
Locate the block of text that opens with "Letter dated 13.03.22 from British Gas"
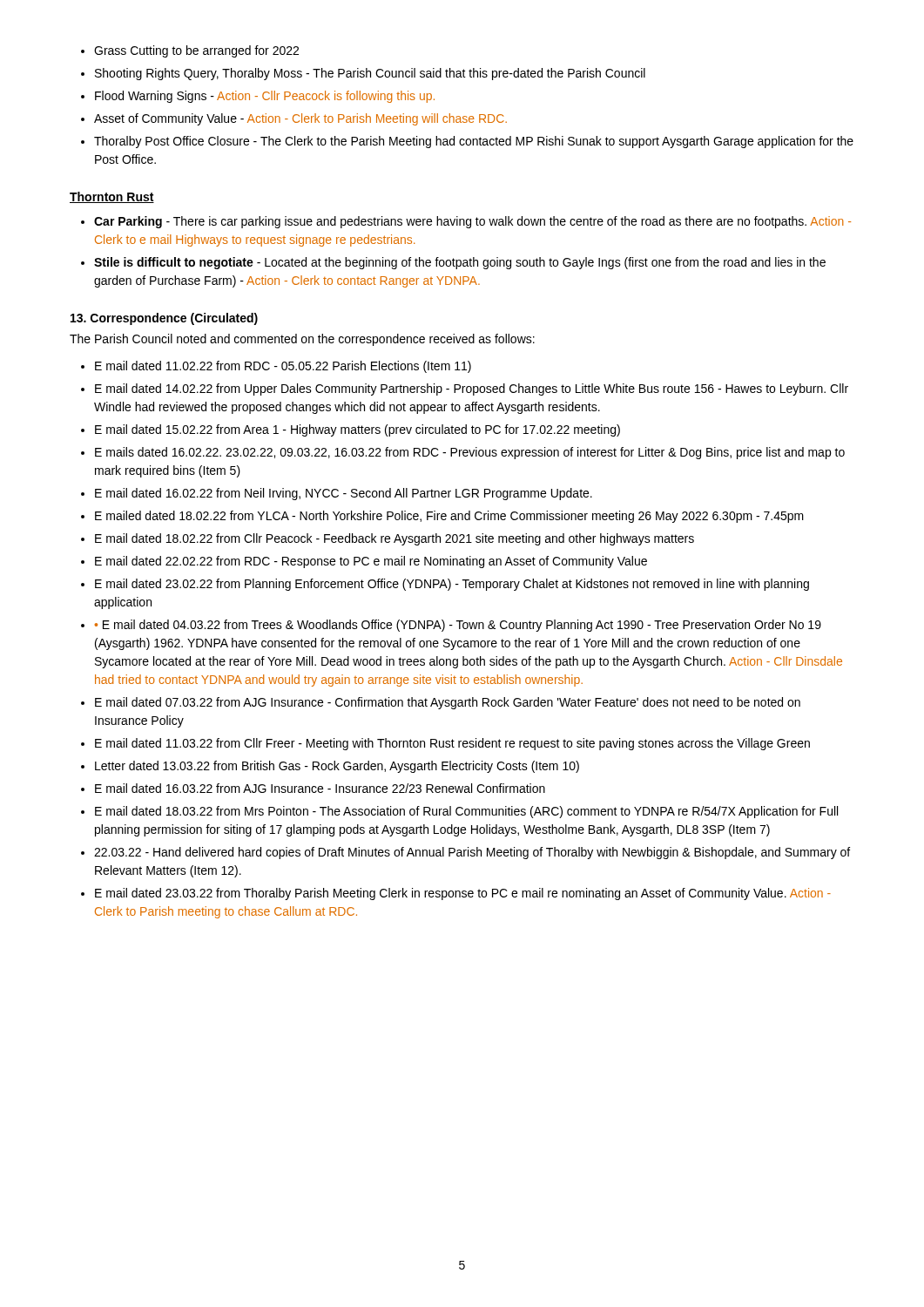pos(474,766)
